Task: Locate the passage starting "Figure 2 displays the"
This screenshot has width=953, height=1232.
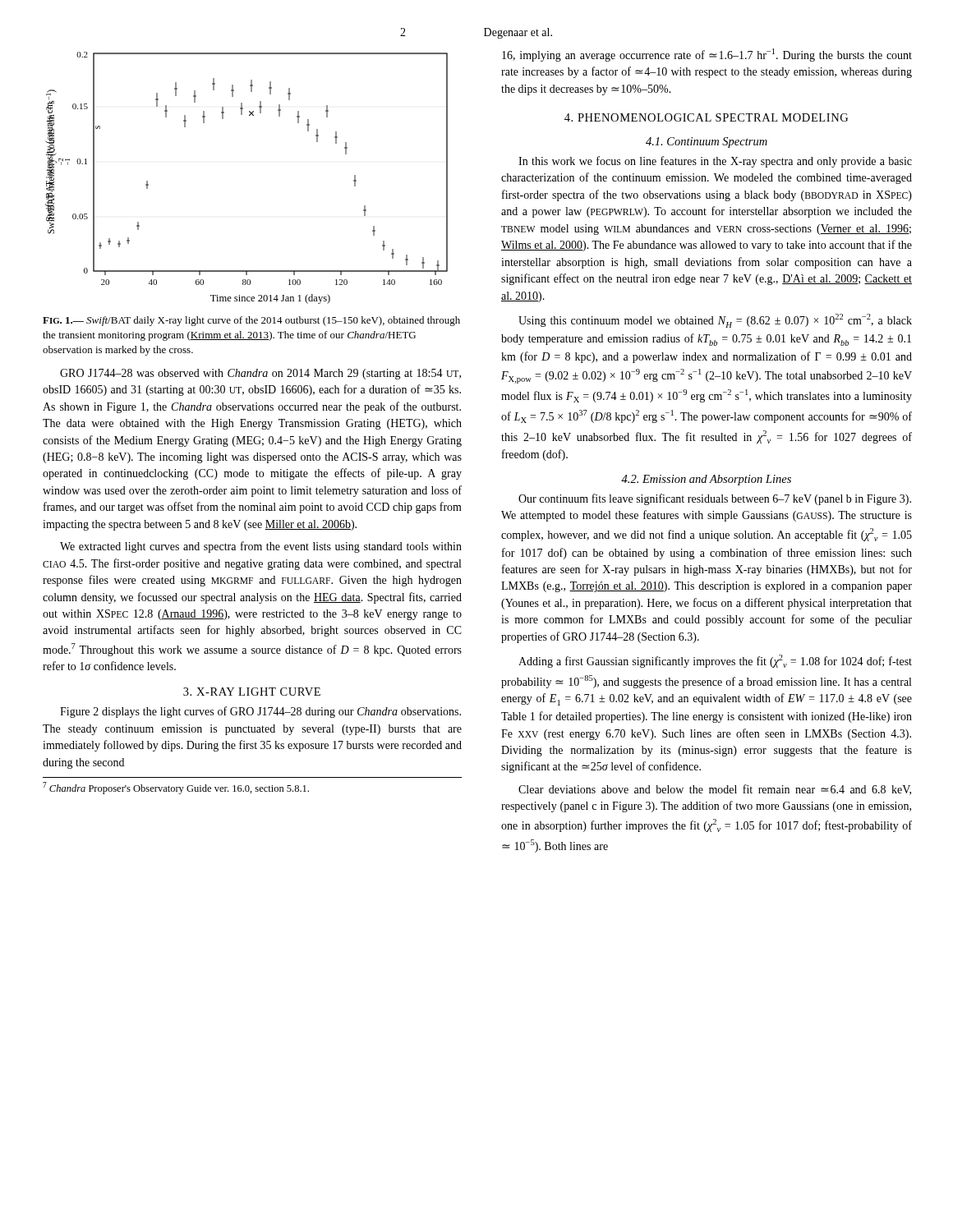Action: [x=252, y=737]
